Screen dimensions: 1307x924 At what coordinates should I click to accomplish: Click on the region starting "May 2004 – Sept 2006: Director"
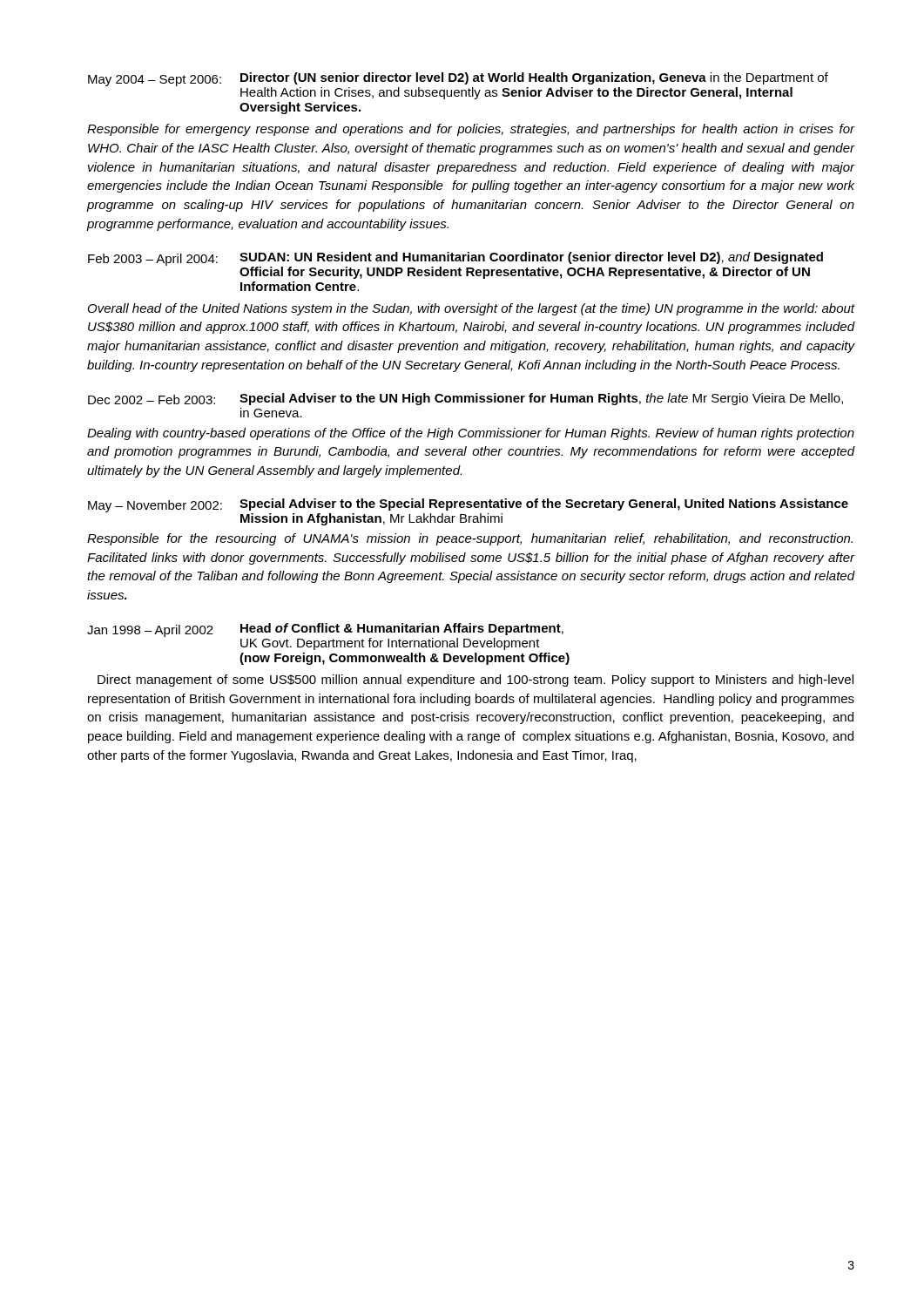coord(471,92)
